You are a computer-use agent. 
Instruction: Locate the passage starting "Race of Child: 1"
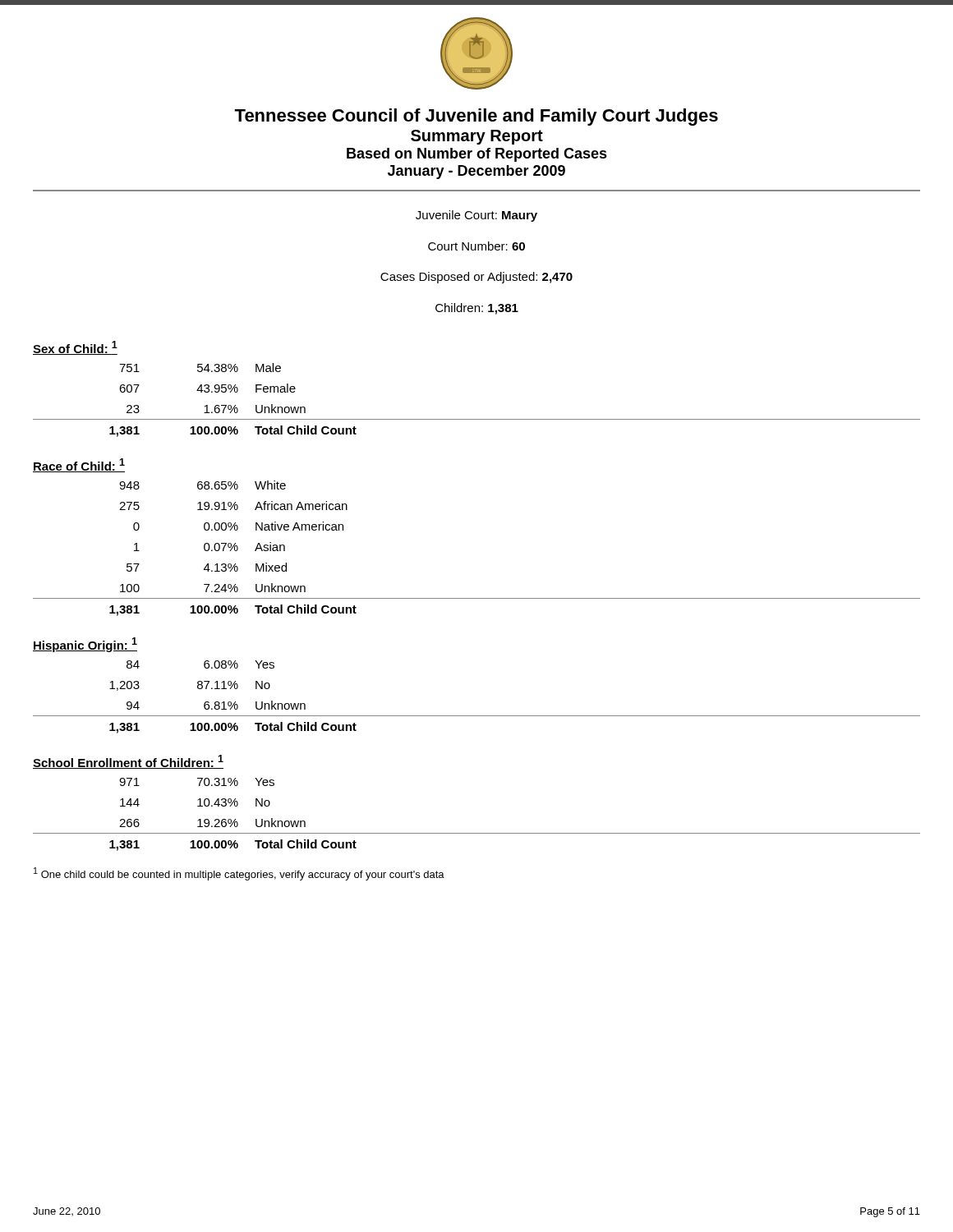click(79, 465)
